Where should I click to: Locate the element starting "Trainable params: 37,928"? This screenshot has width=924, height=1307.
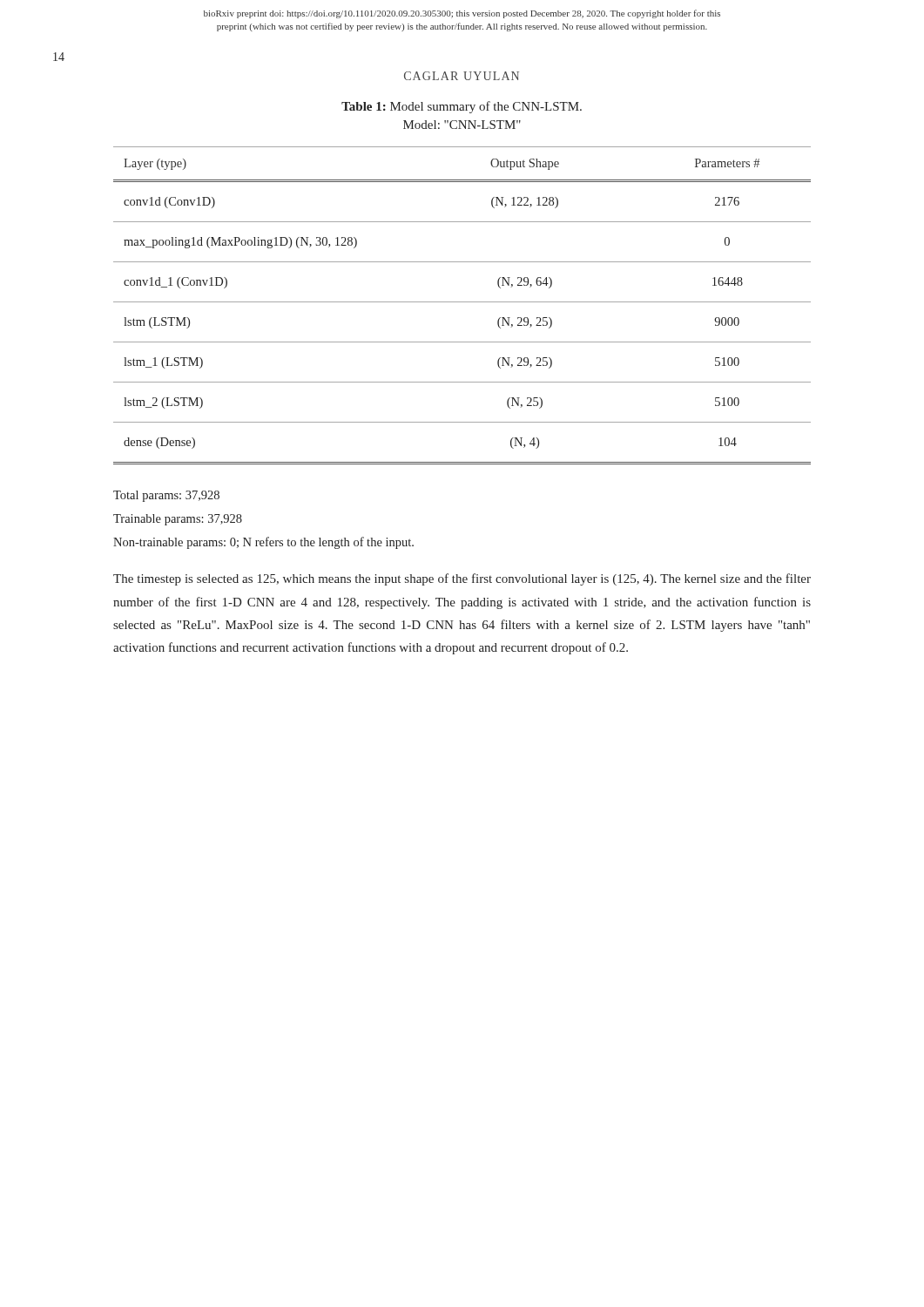178,520
